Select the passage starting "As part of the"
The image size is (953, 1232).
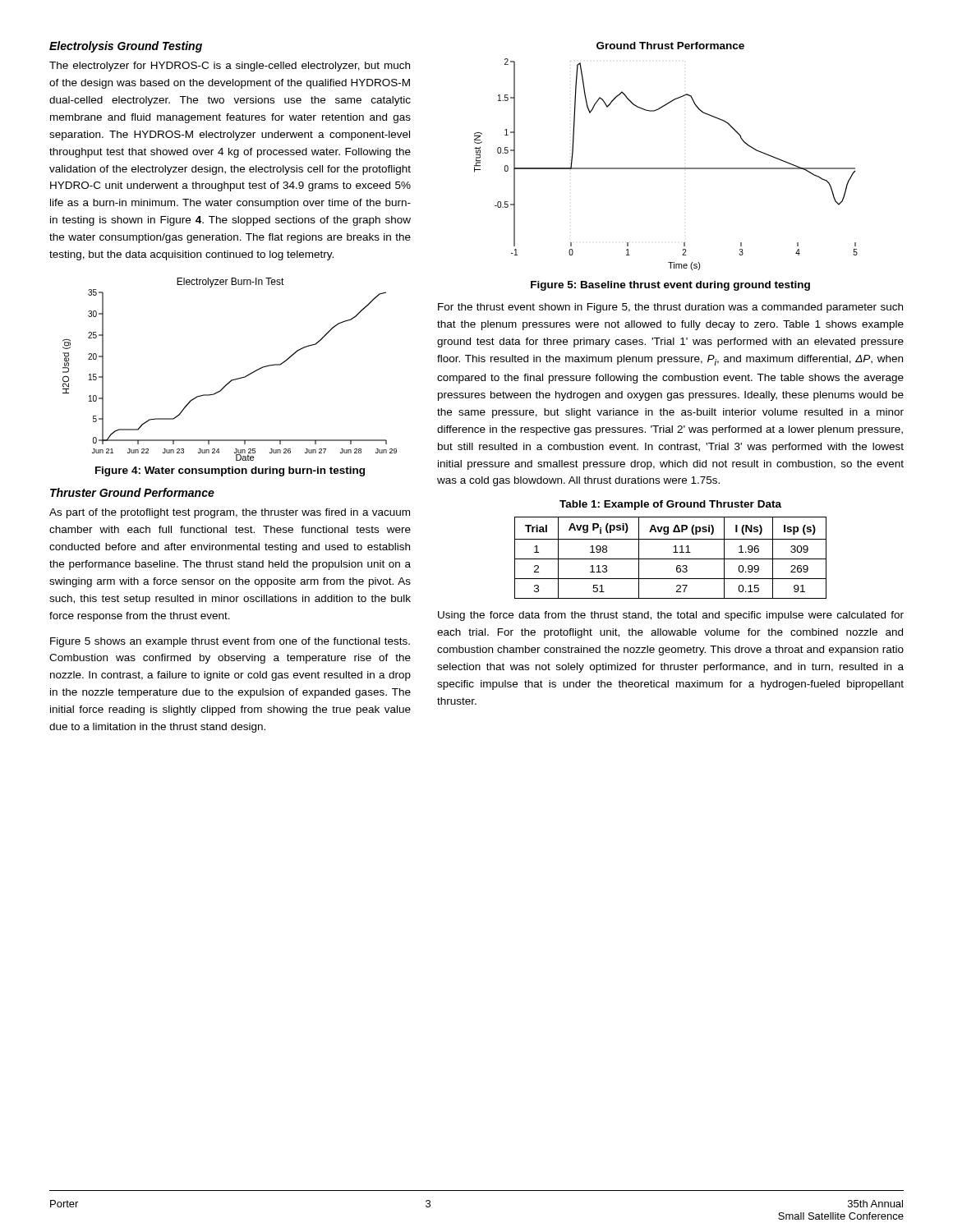(x=230, y=564)
